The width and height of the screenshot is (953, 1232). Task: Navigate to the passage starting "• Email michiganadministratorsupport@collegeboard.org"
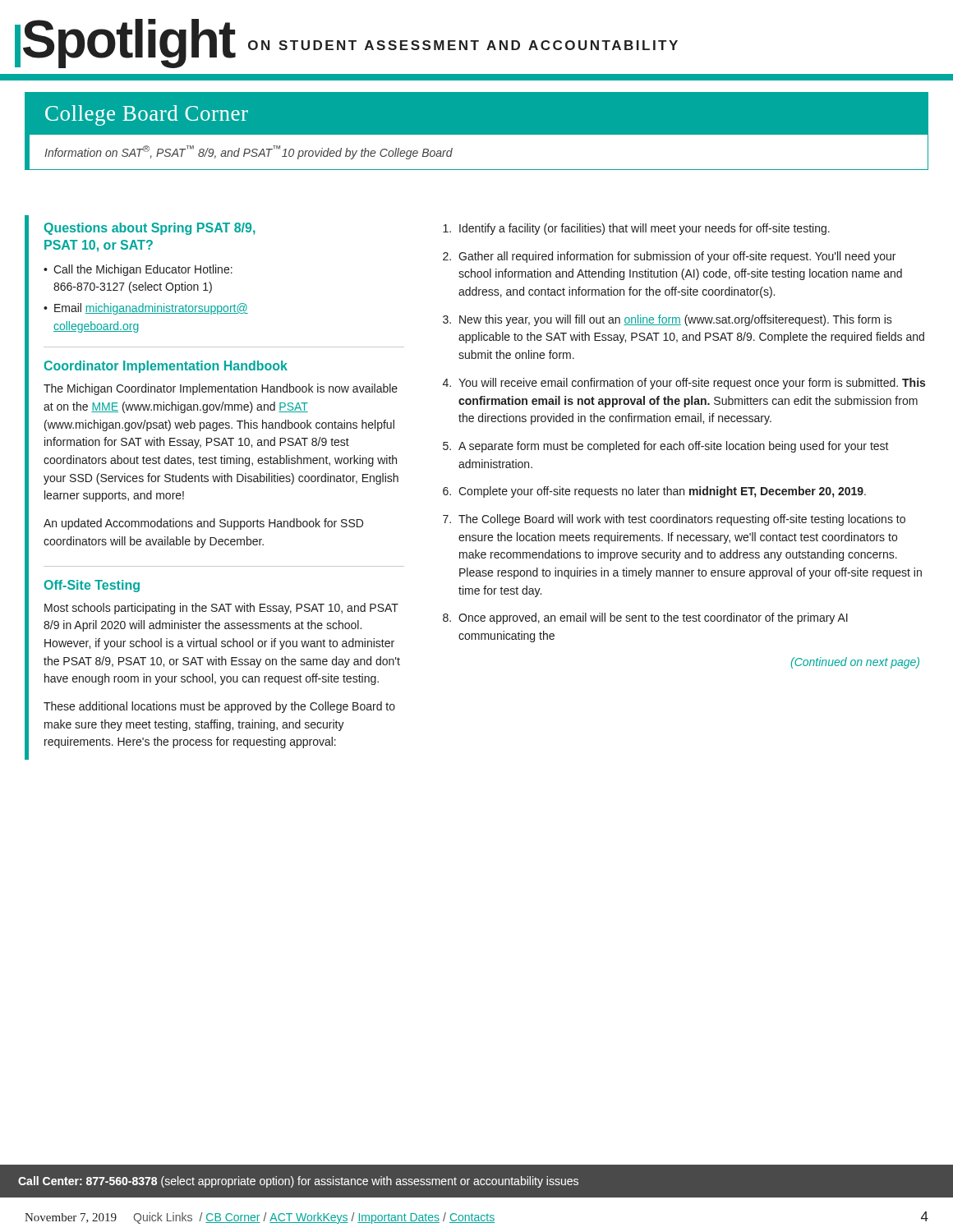pos(146,318)
